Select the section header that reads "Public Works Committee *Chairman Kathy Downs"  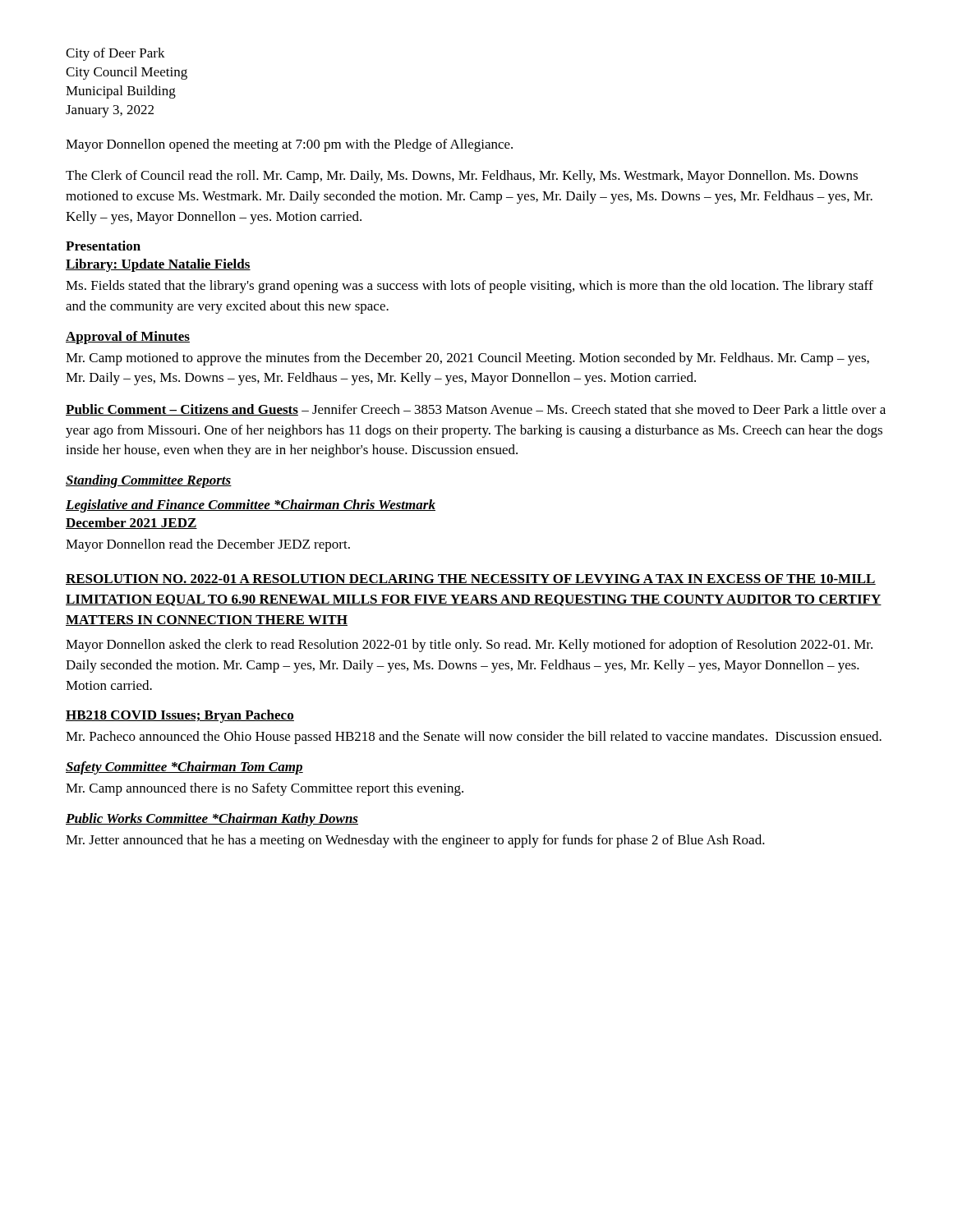coord(212,818)
